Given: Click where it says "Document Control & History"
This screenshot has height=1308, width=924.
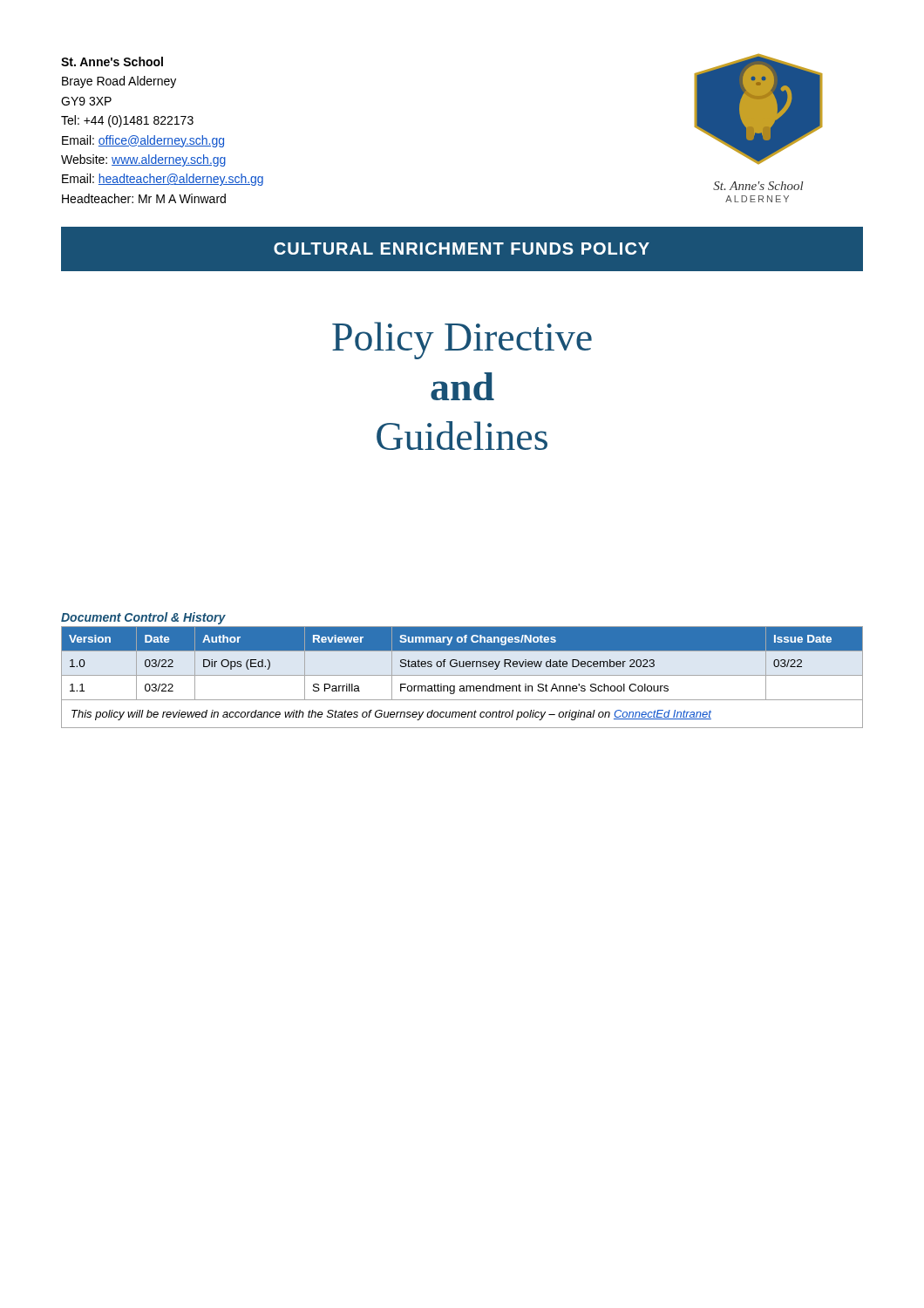Looking at the screenshot, I should click(x=143, y=617).
